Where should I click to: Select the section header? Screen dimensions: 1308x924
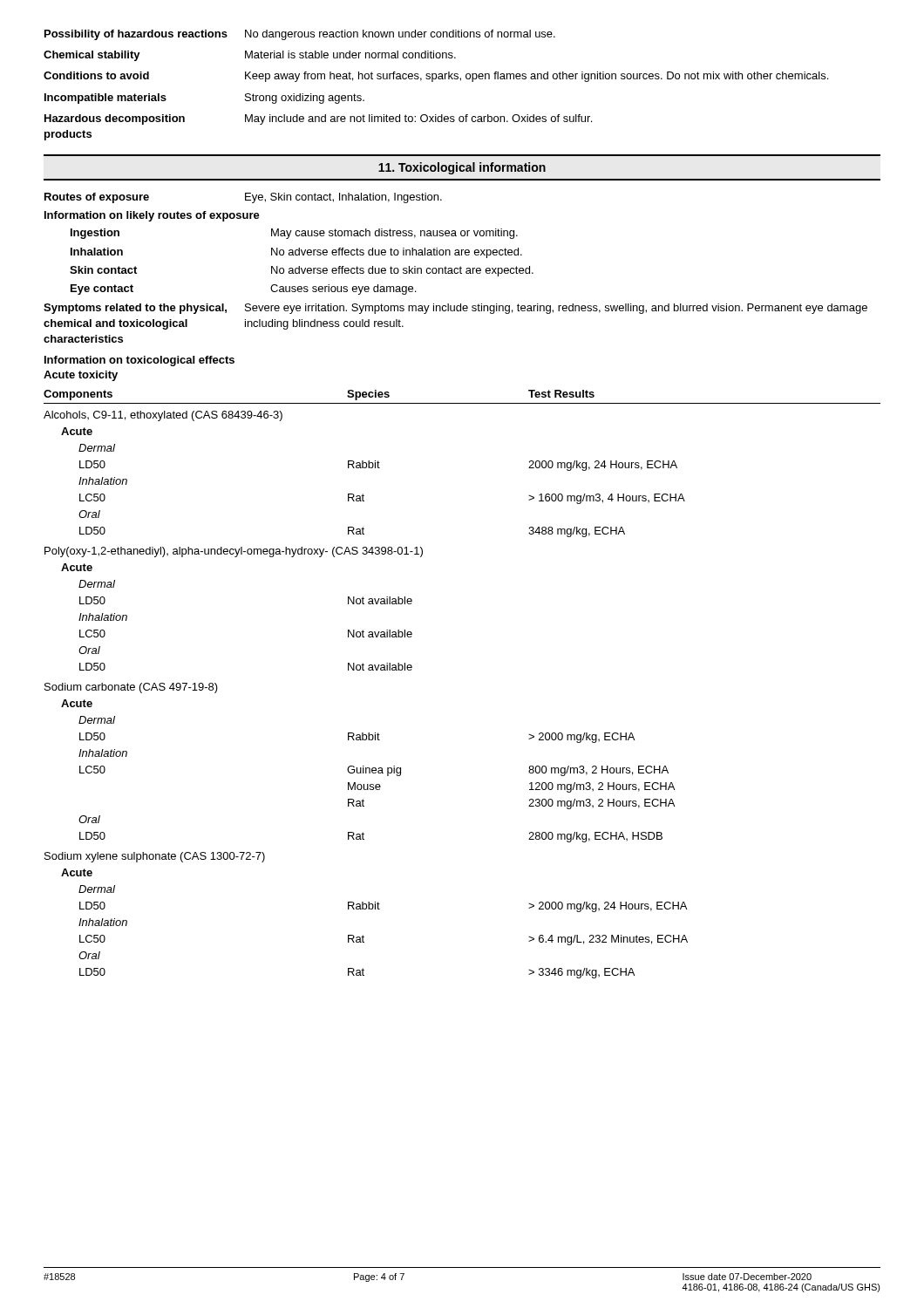pyautogui.click(x=462, y=168)
